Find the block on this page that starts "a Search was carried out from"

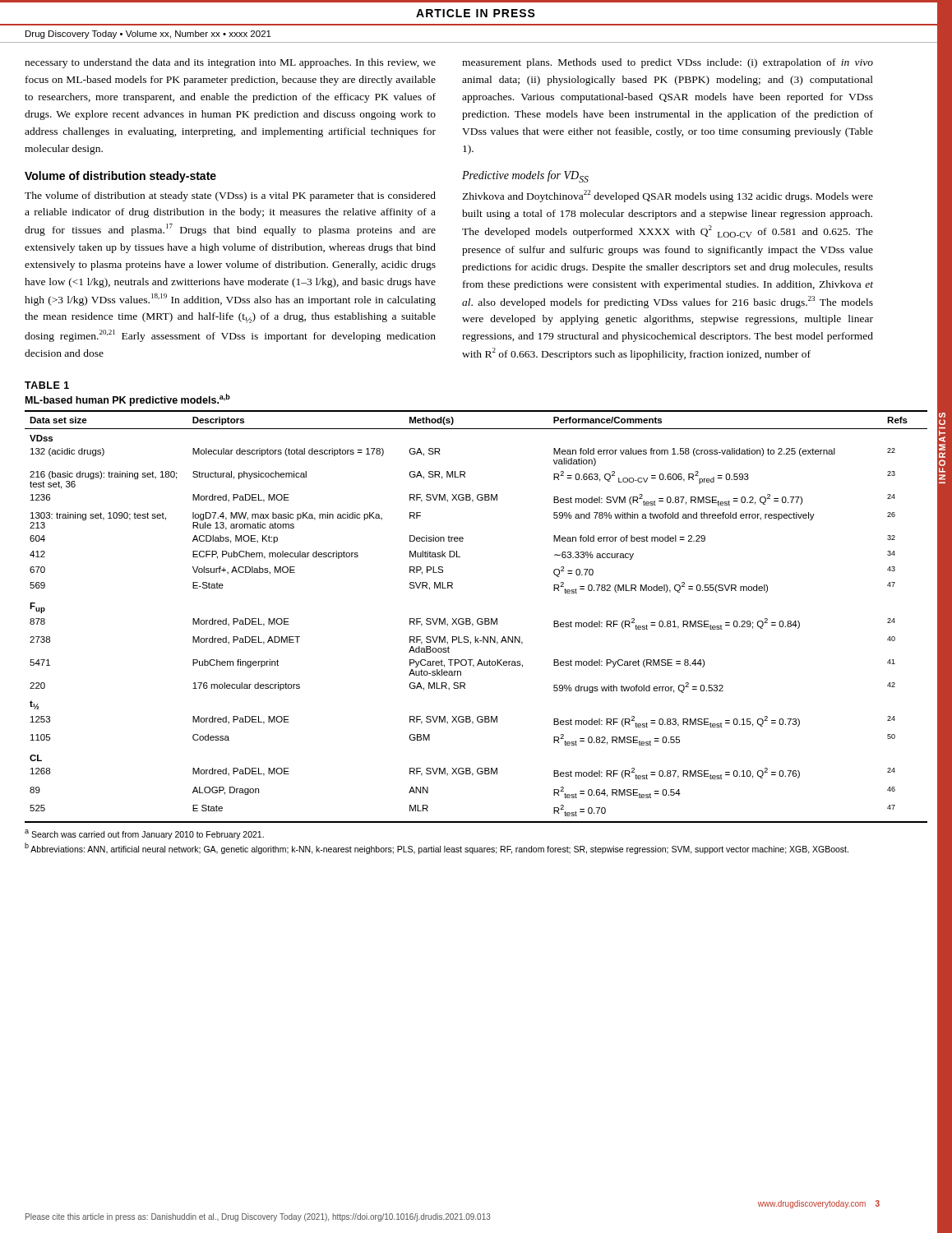pos(145,833)
